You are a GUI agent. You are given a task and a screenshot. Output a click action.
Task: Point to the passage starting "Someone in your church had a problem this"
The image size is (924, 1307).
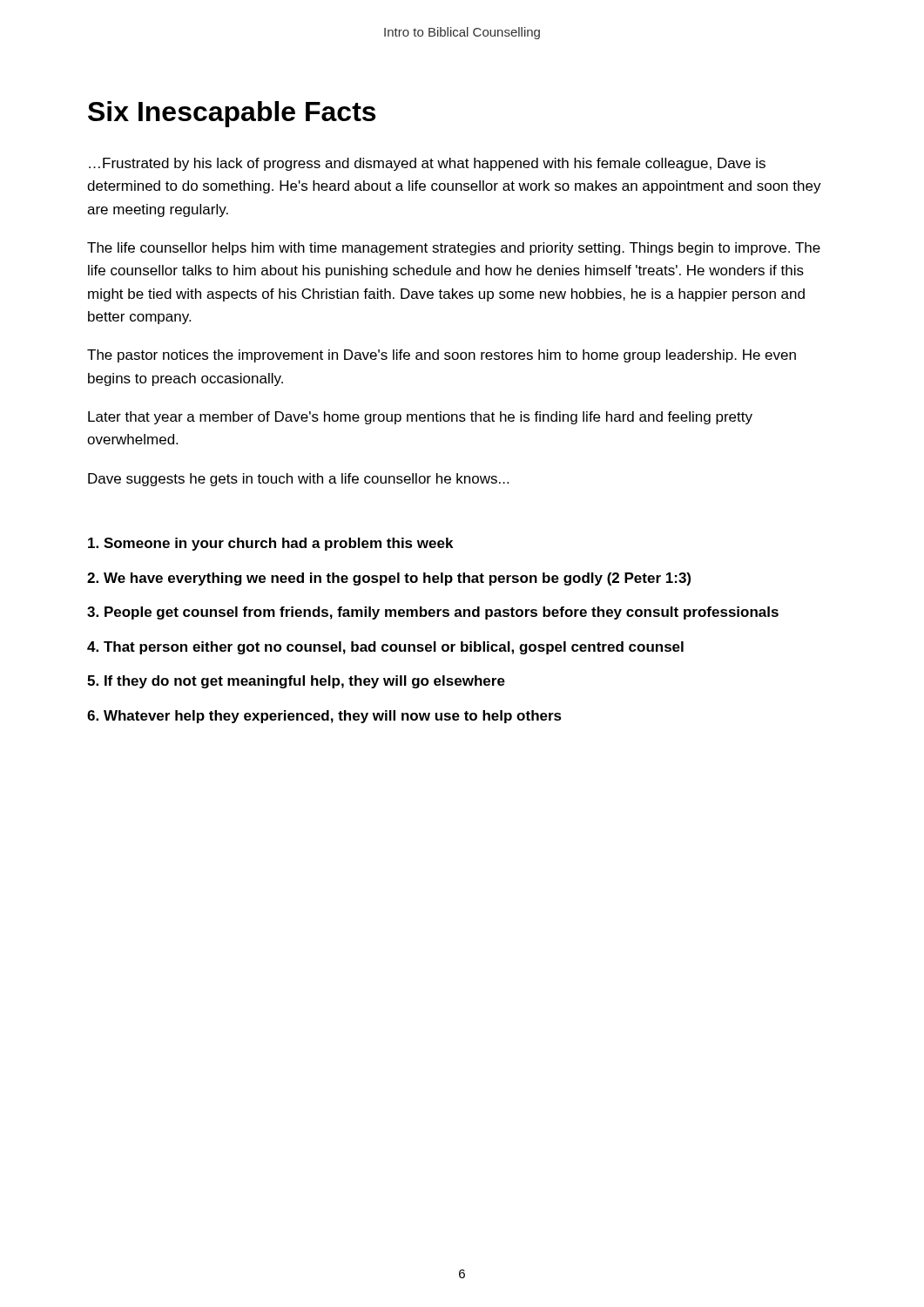click(270, 543)
